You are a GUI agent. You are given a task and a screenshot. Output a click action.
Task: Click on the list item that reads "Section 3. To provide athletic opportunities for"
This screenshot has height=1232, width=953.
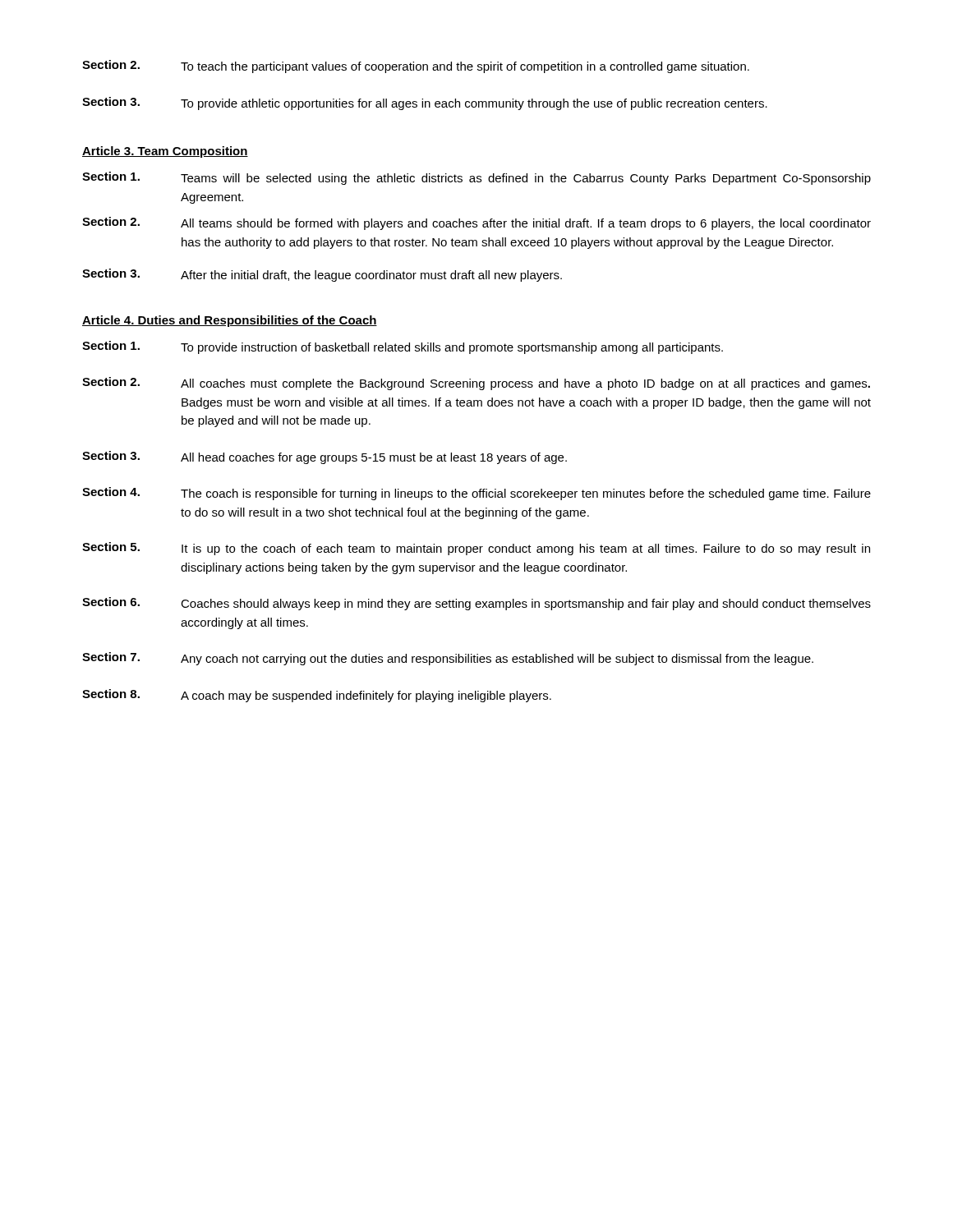point(476,103)
